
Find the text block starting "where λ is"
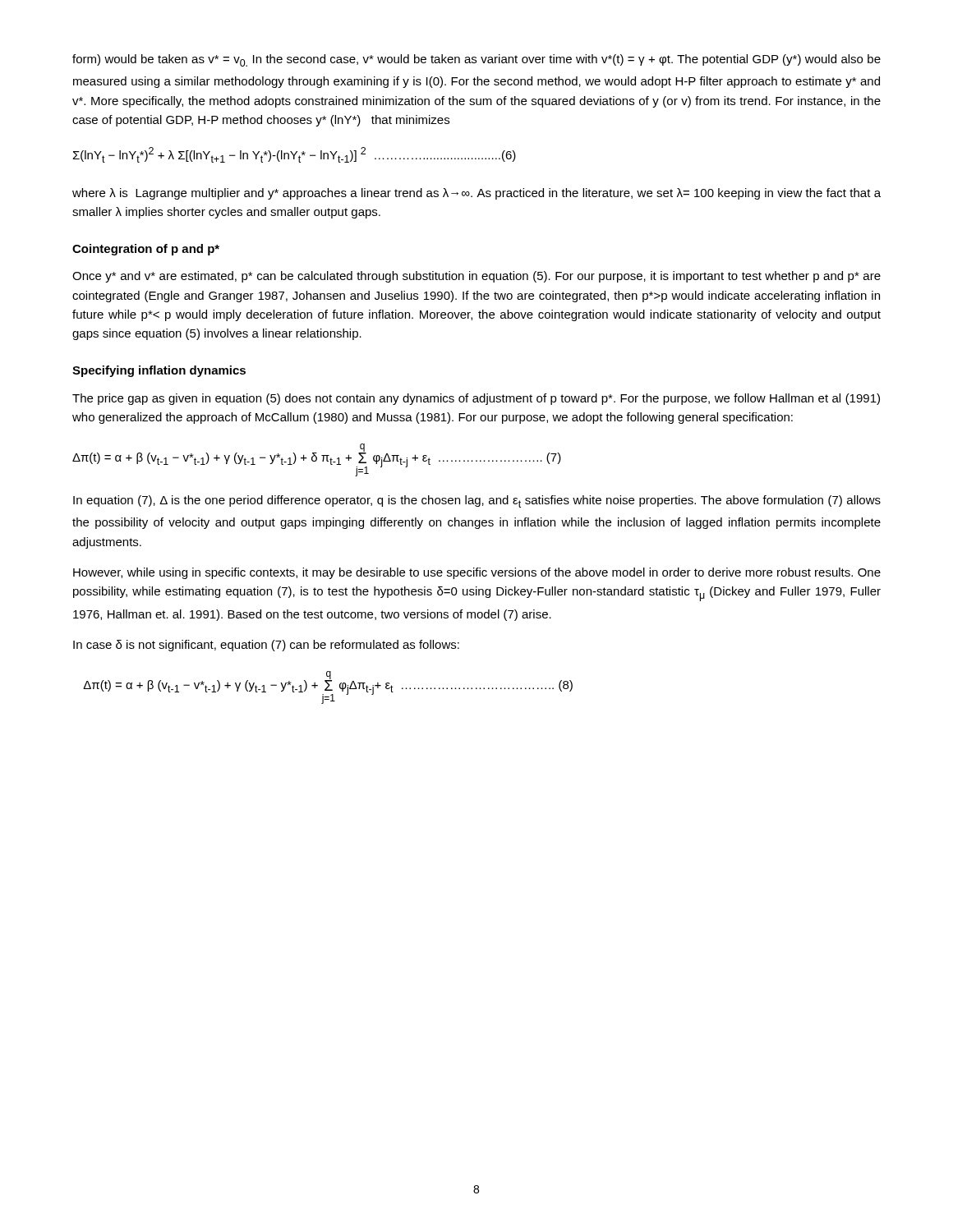pos(476,202)
